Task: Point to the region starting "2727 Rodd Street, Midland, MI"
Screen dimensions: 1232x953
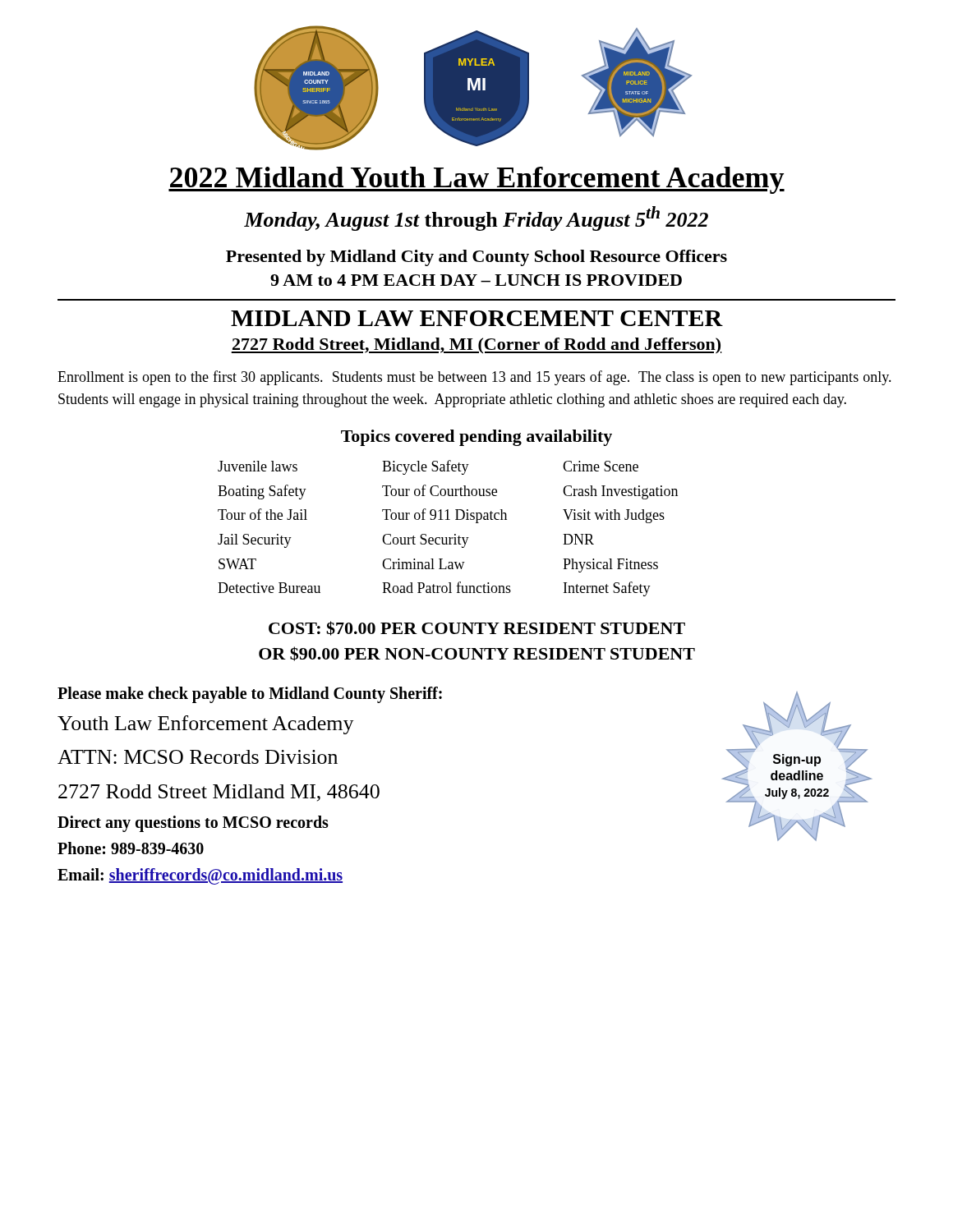Action: 476,344
